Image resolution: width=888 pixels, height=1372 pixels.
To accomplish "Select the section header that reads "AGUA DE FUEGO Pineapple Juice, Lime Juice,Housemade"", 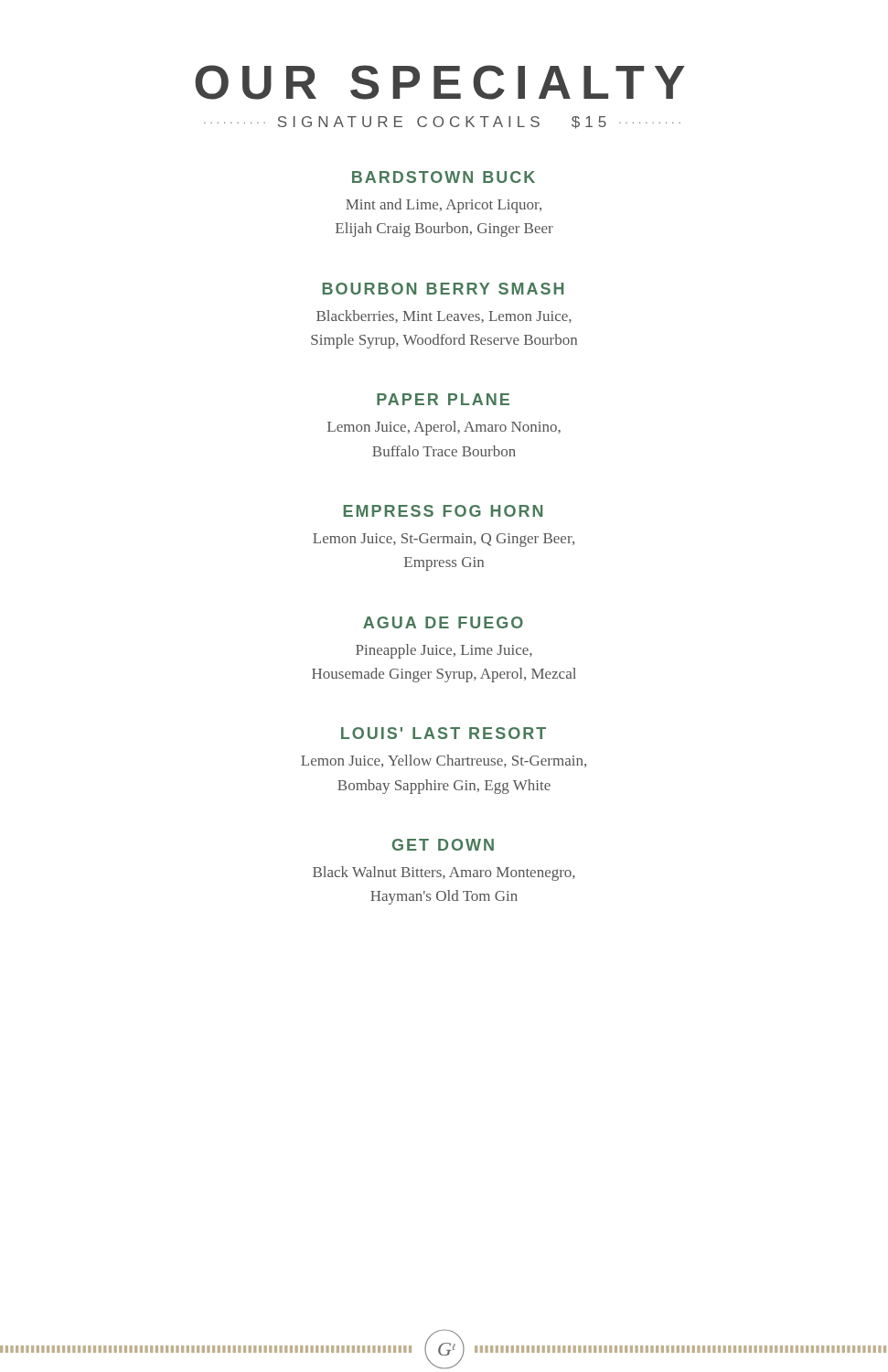I will coord(444,650).
